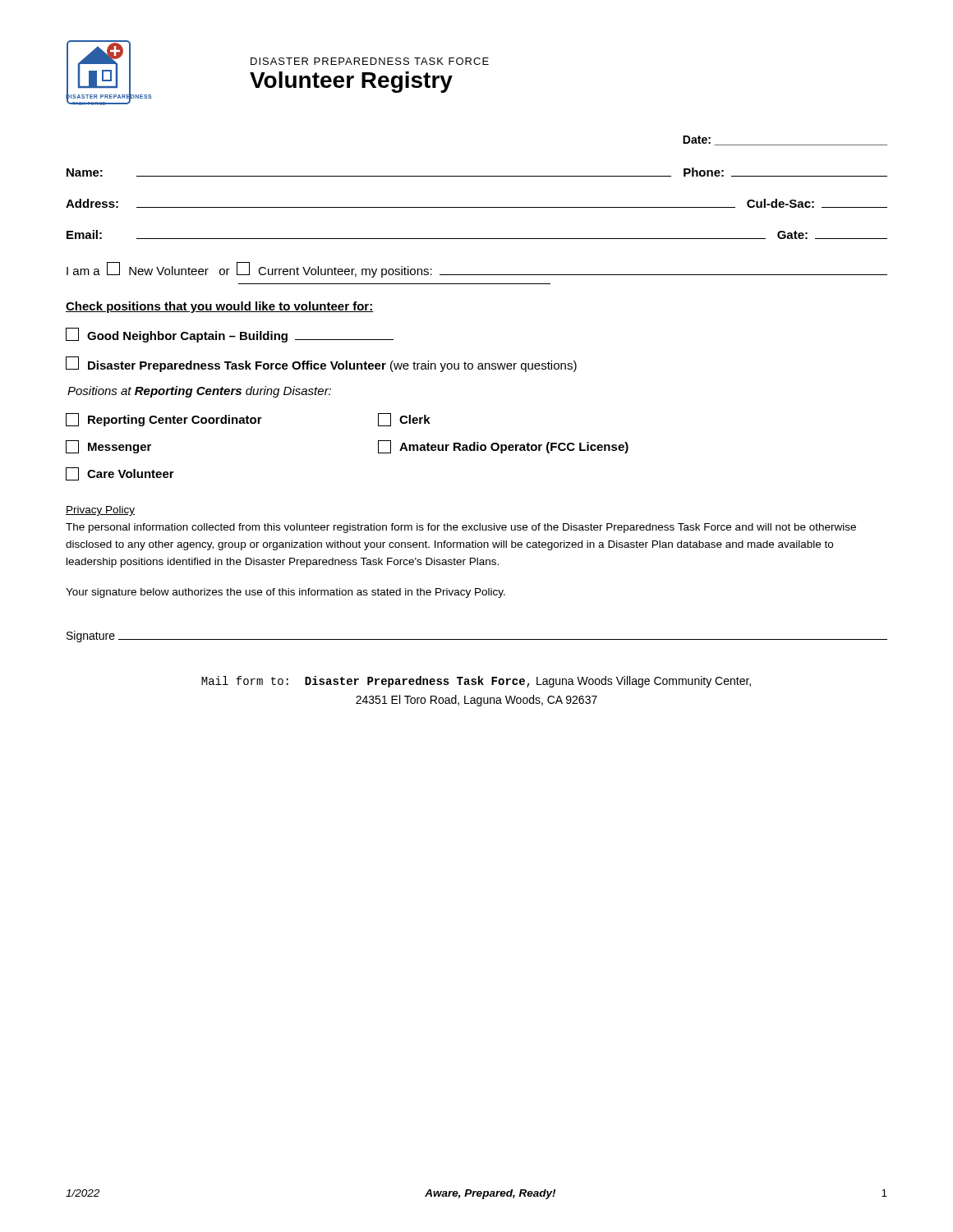Image resolution: width=953 pixels, height=1232 pixels.
Task: Click on the element starting "Care Volunteer"
Action: pyautogui.click(x=120, y=474)
